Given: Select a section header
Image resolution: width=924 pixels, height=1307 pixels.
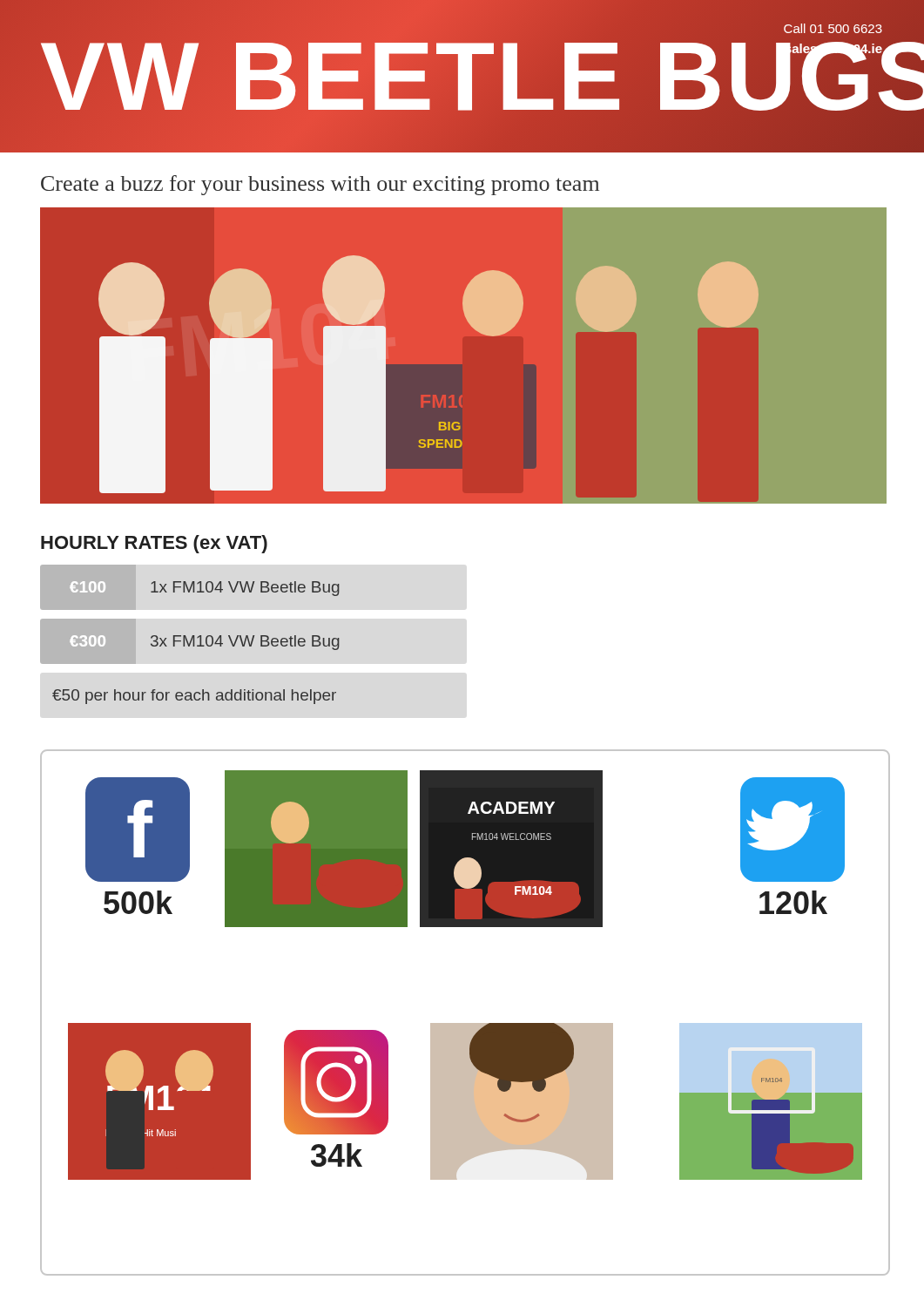Looking at the screenshot, I should pos(154,542).
